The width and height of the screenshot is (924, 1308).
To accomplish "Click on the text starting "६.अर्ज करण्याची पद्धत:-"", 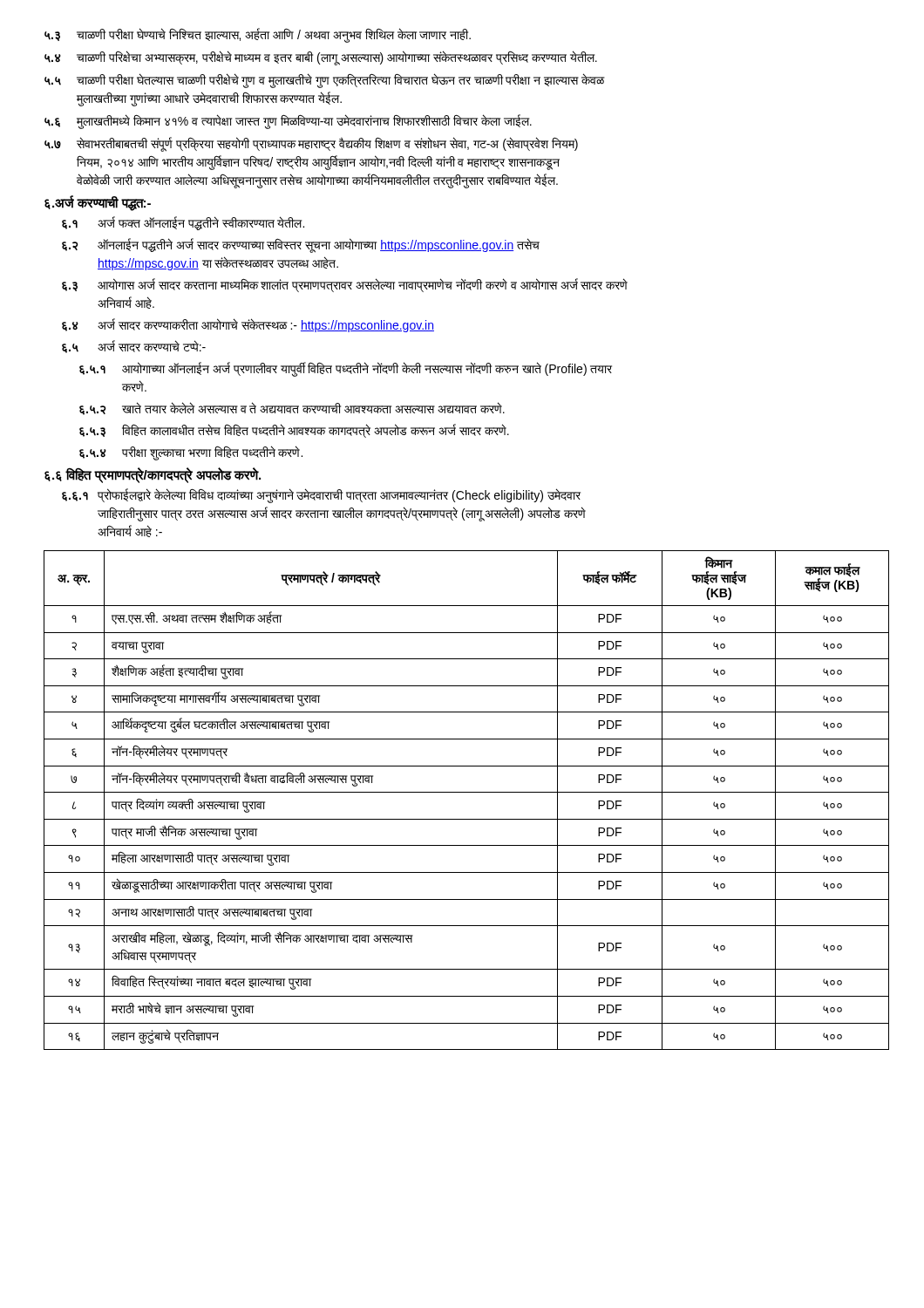I will tap(97, 203).
